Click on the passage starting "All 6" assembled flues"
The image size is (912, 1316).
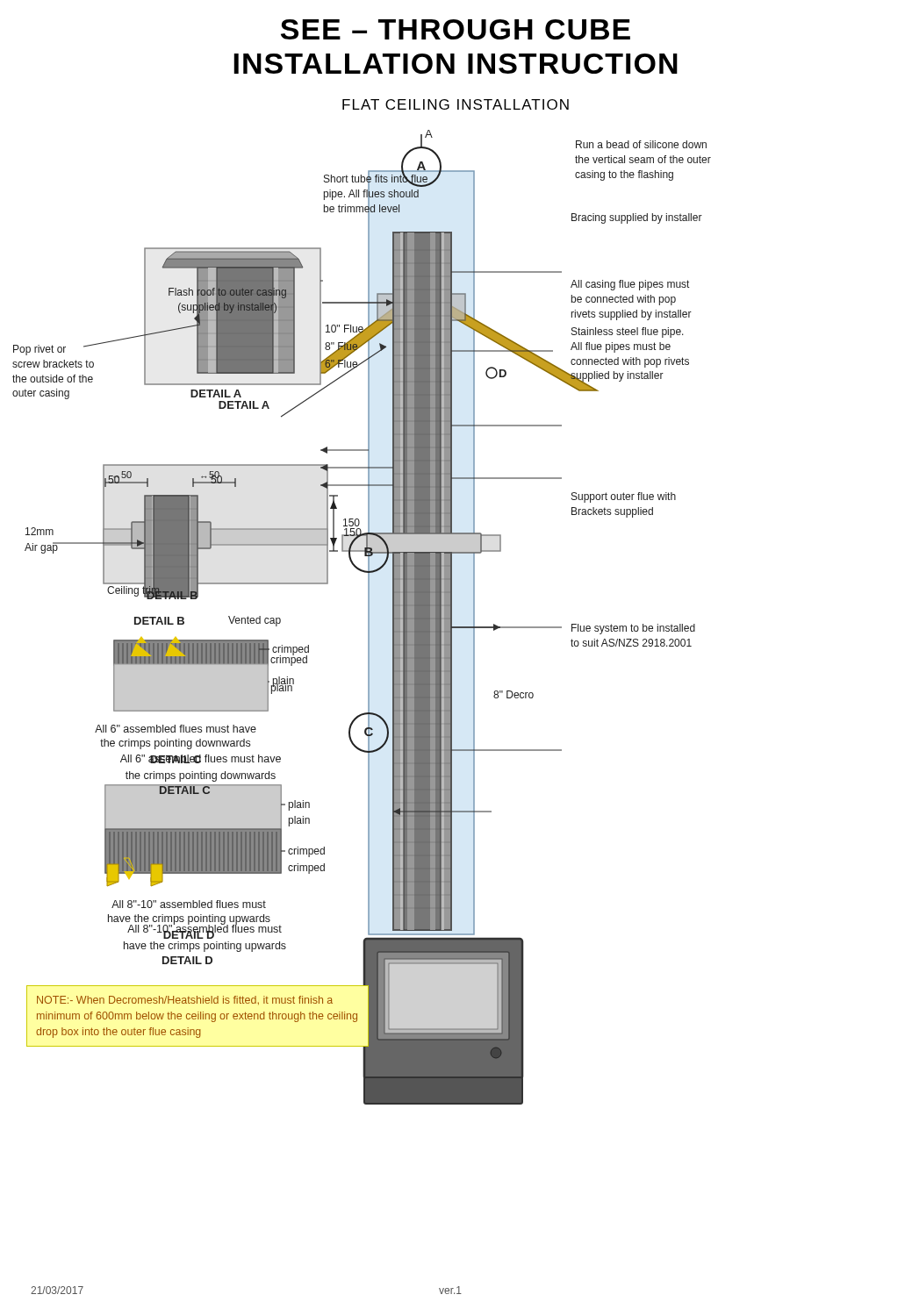pos(201,767)
